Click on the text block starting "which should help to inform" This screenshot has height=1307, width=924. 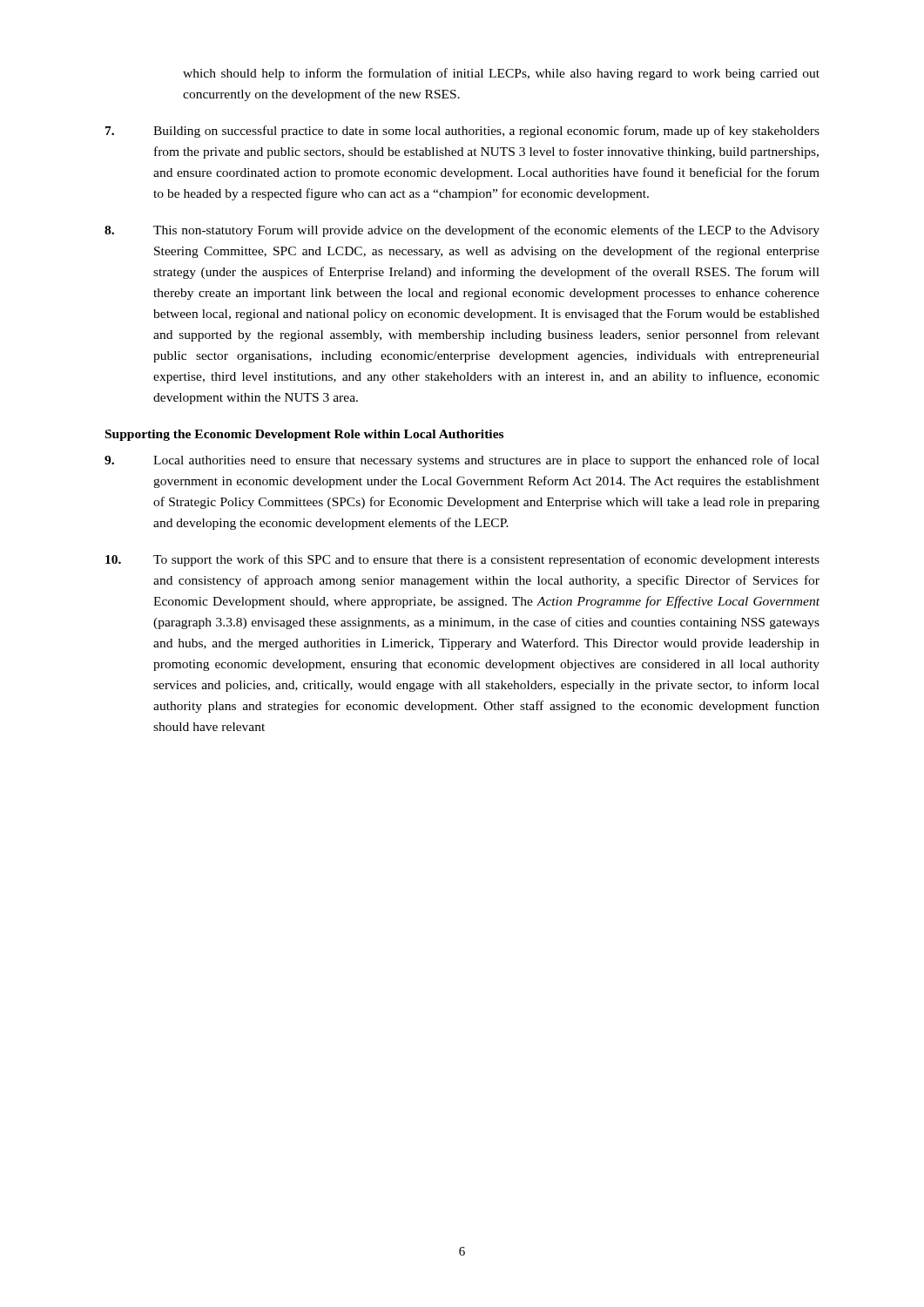501,83
